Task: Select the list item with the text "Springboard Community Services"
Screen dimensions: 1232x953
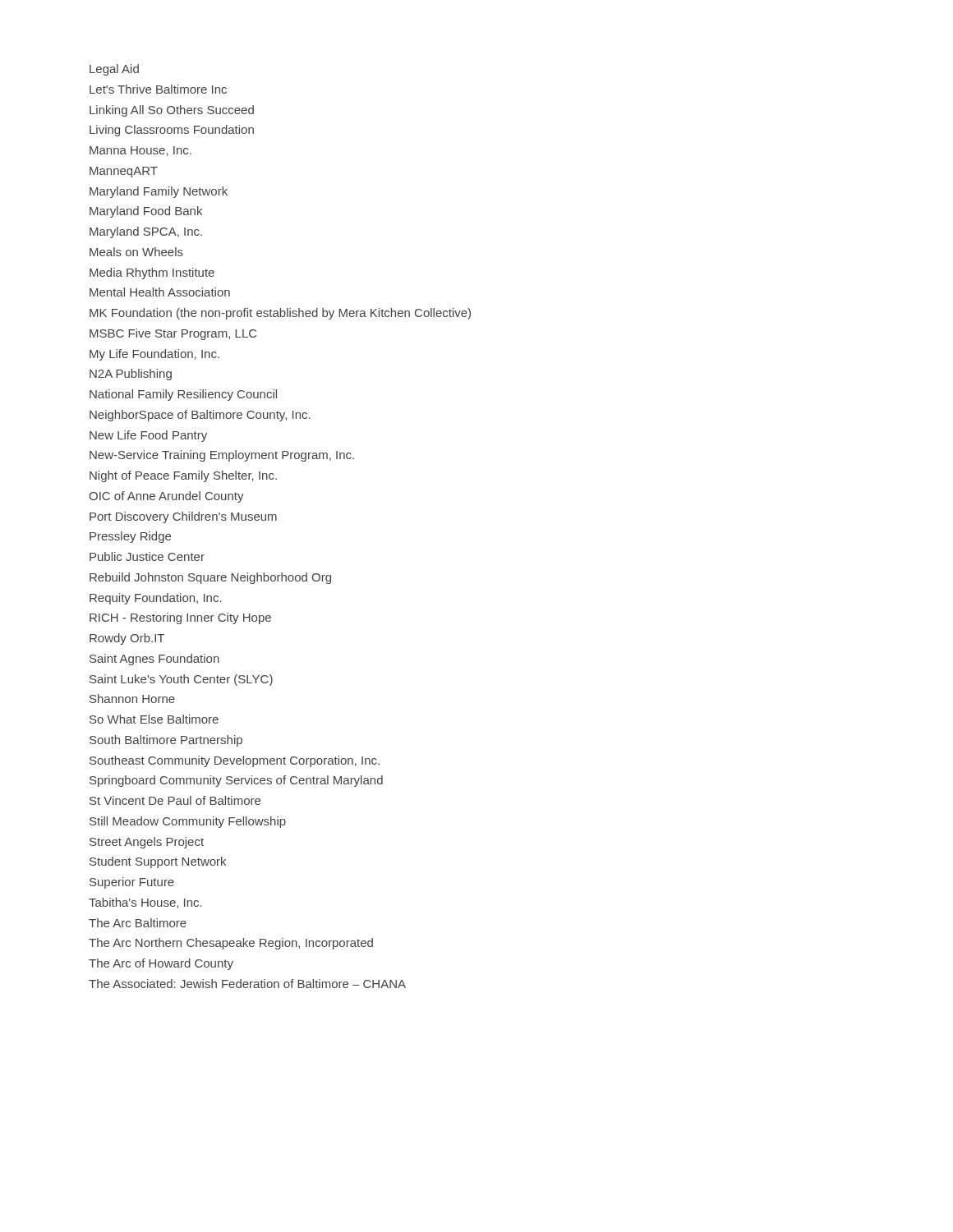Action: pyautogui.click(x=236, y=780)
